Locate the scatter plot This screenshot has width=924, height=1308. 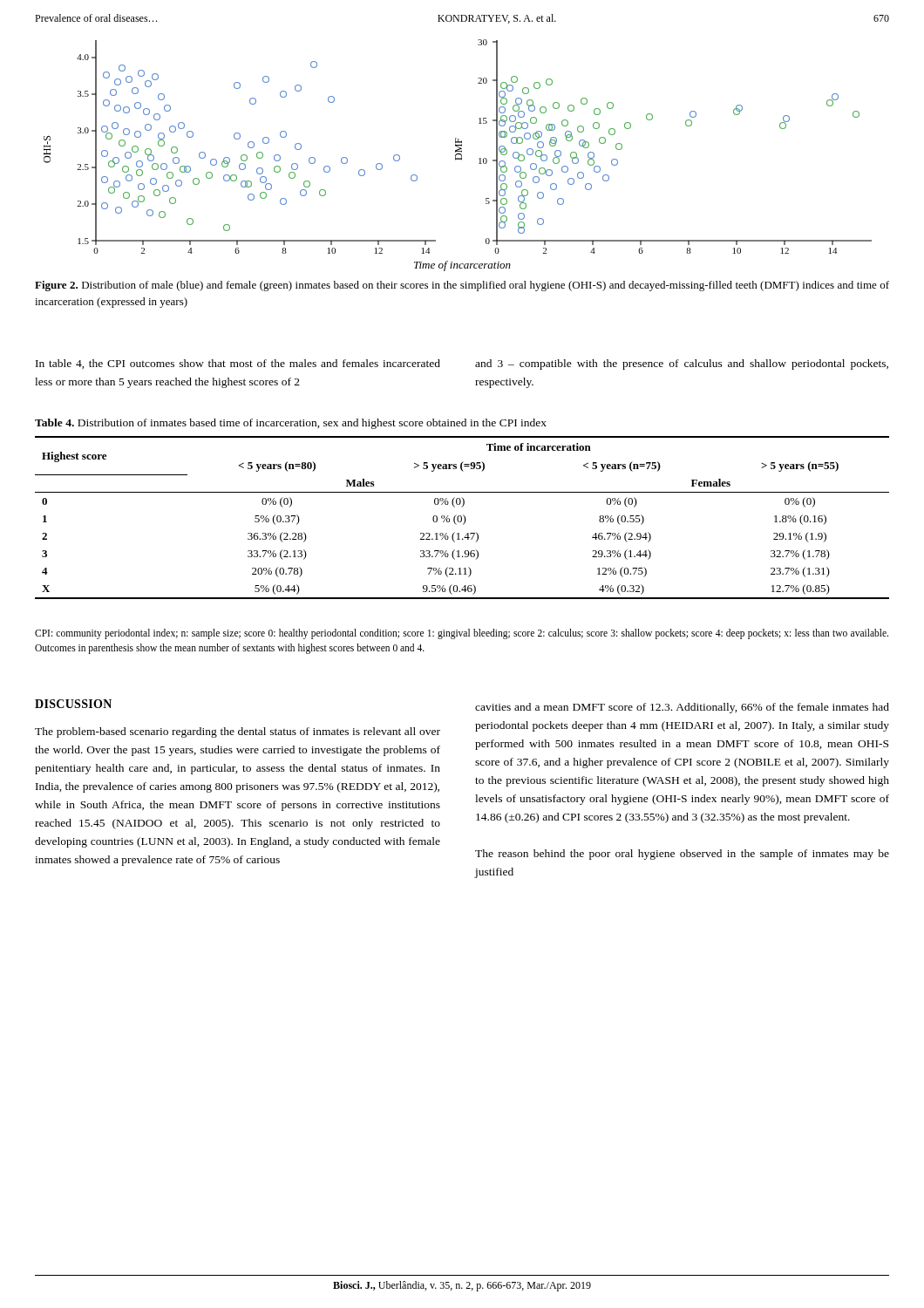point(462,153)
